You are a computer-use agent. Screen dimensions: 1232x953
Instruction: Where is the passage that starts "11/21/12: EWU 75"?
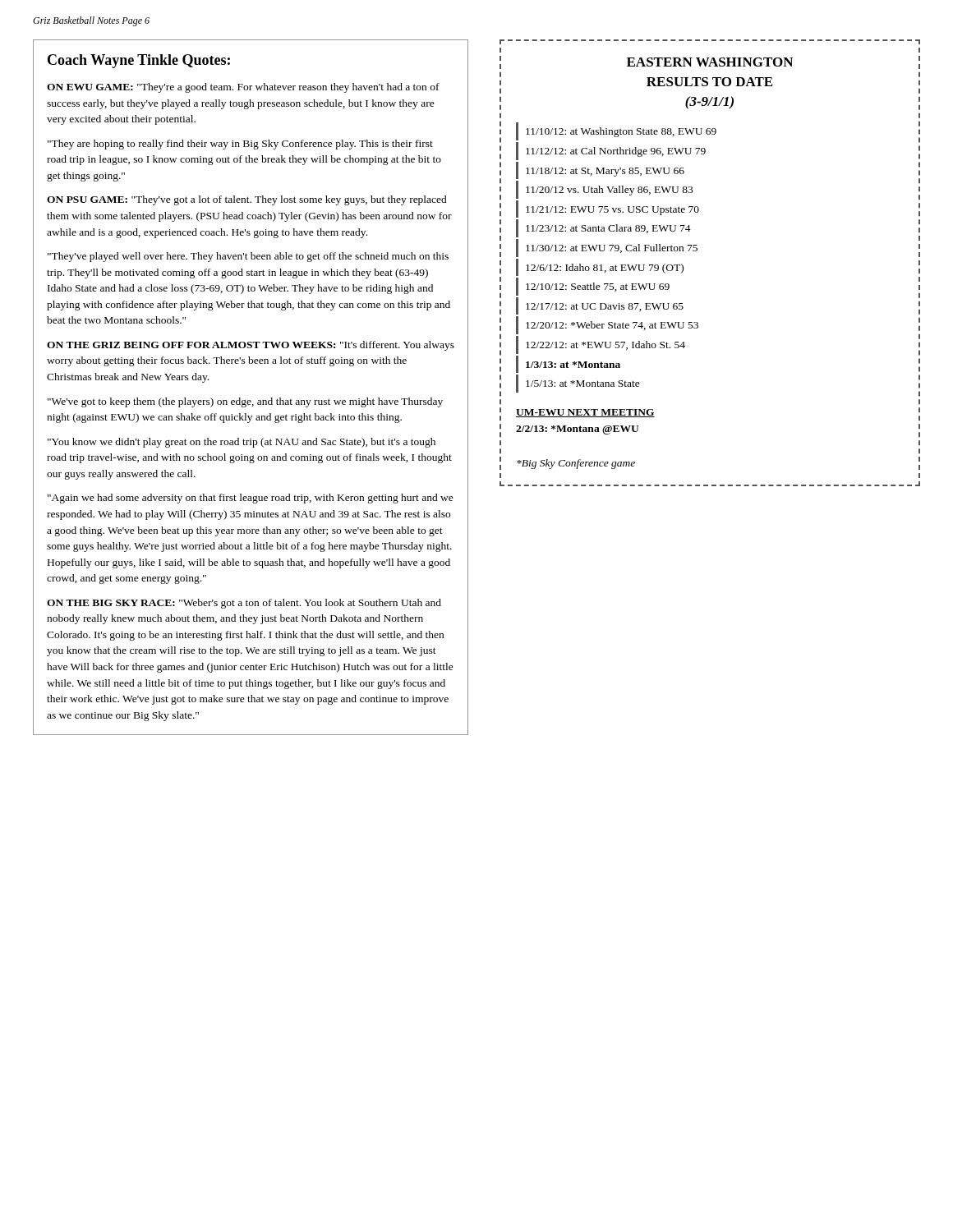click(x=612, y=209)
